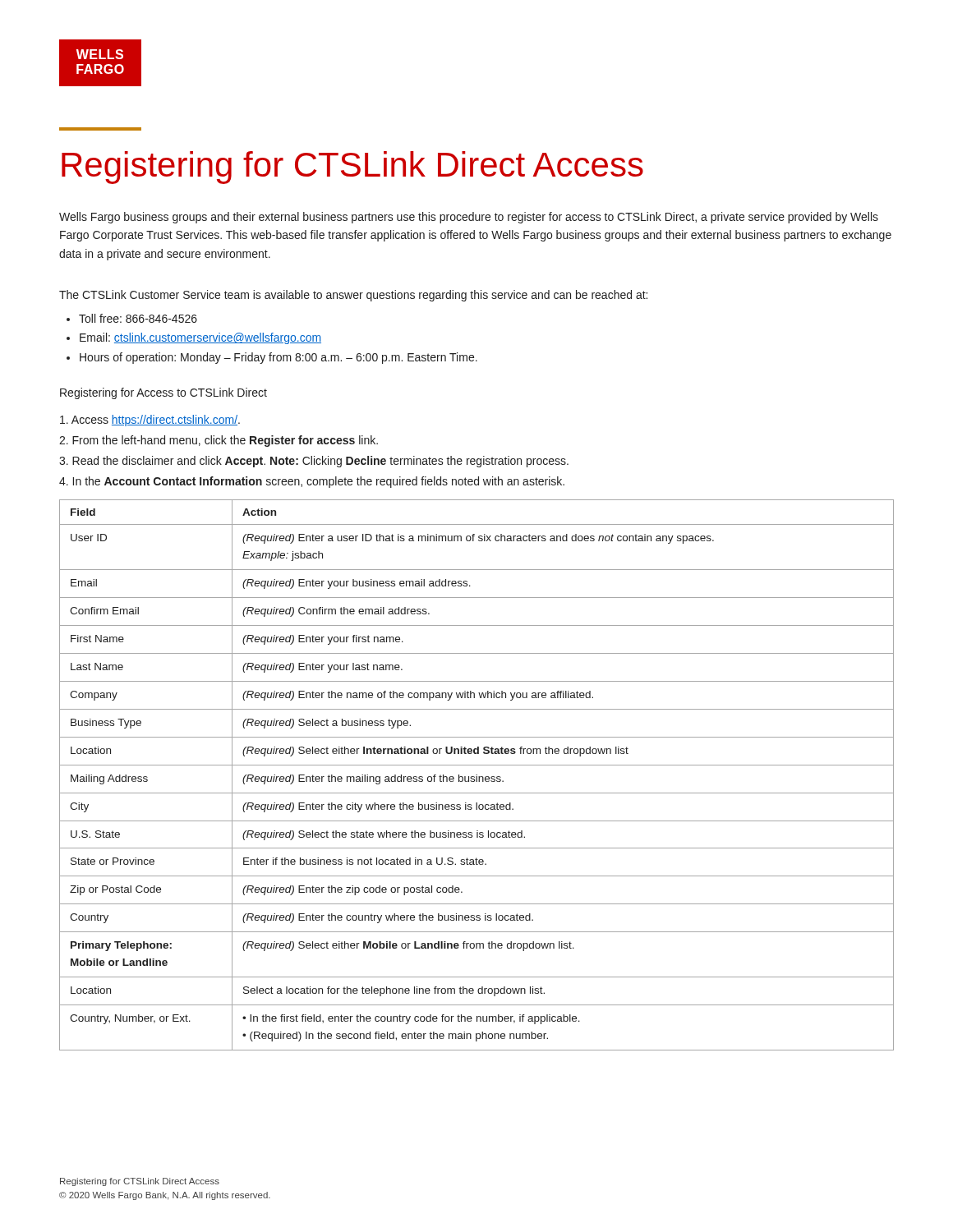Viewport: 953px width, 1232px height.
Task: Select the table that reads "(Required) Enter your first name."
Action: (x=476, y=775)
